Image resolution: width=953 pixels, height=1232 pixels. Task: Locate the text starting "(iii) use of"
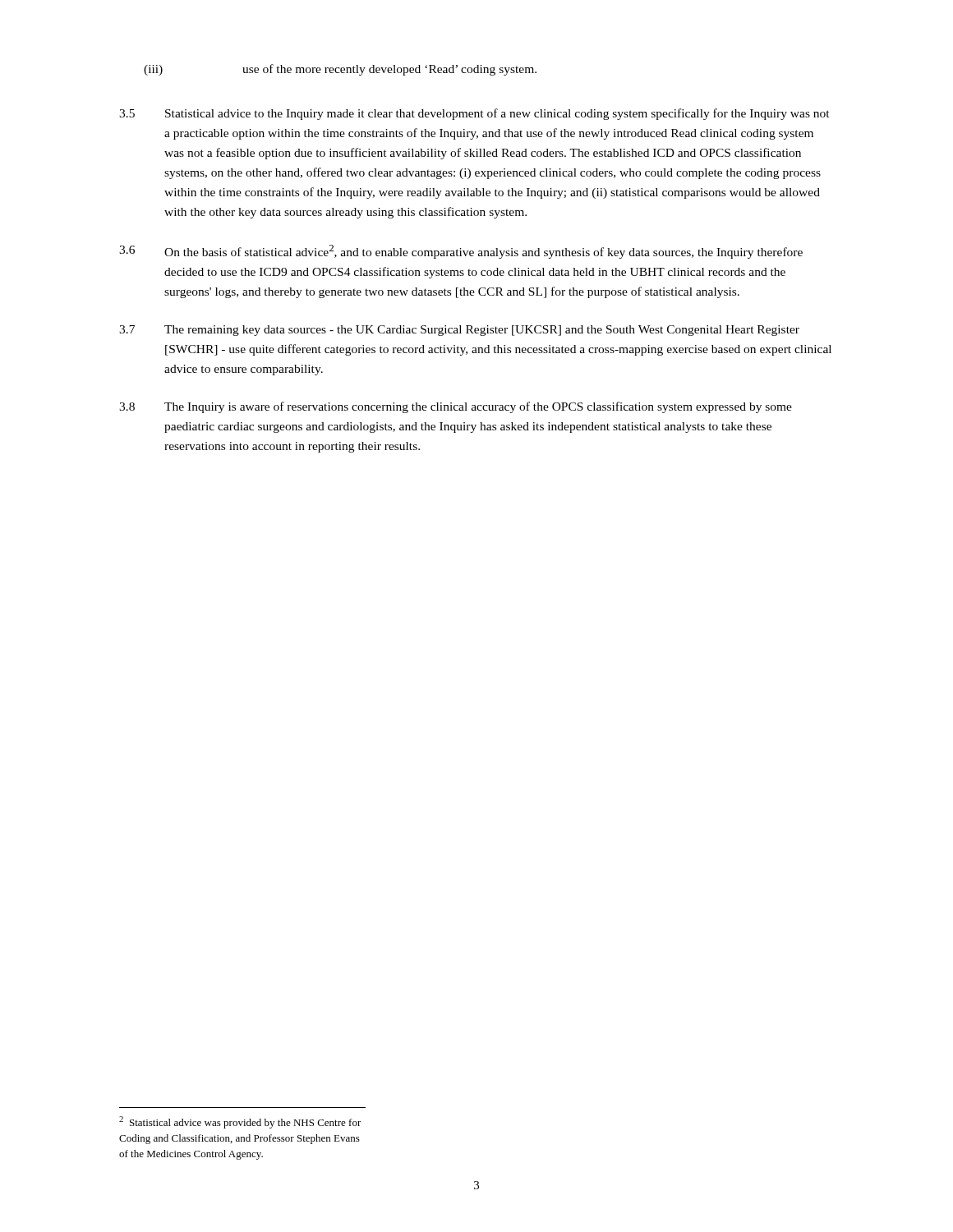[476, 69]
